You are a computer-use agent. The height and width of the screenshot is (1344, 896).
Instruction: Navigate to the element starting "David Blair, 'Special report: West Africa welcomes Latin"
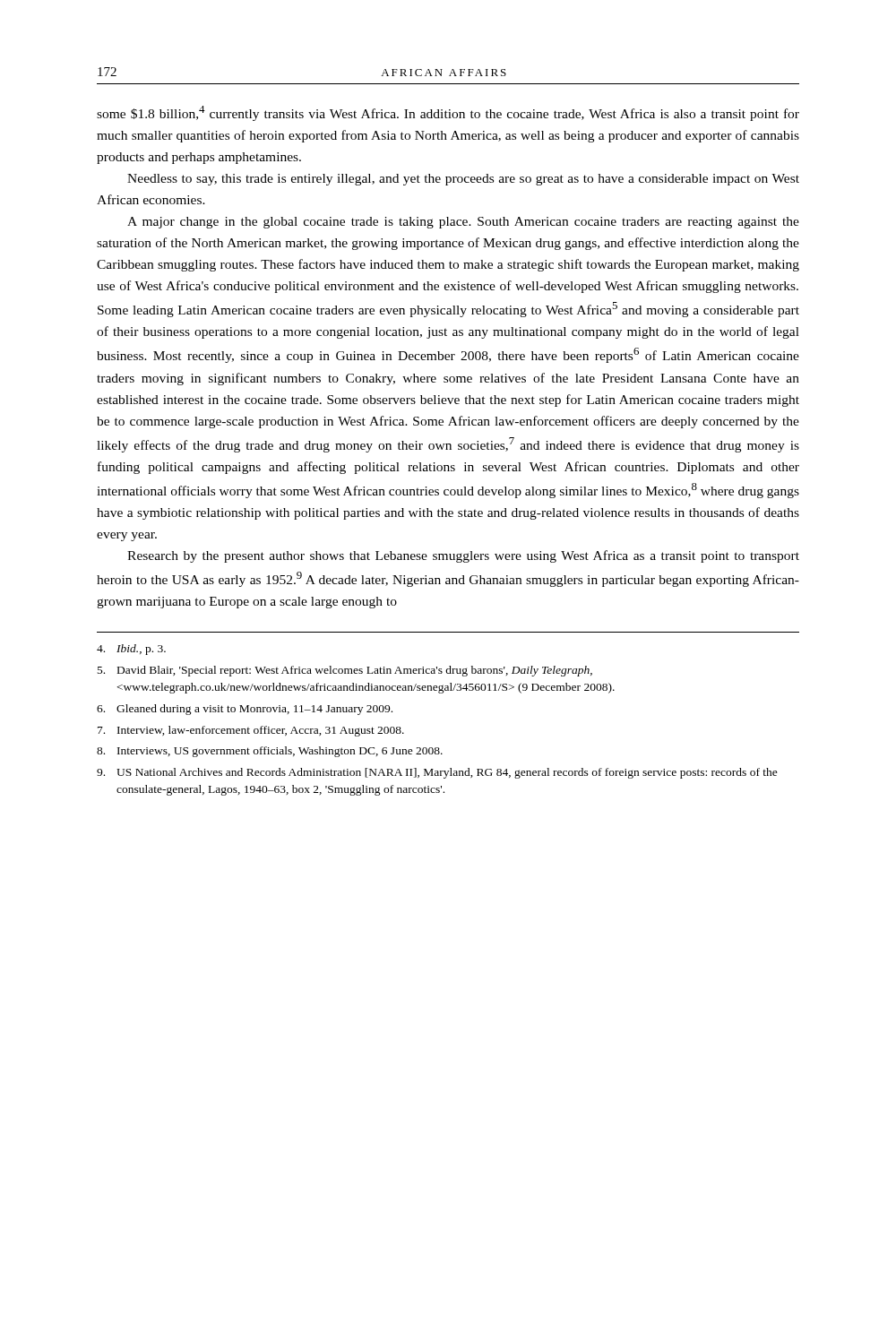coord(448,679)
